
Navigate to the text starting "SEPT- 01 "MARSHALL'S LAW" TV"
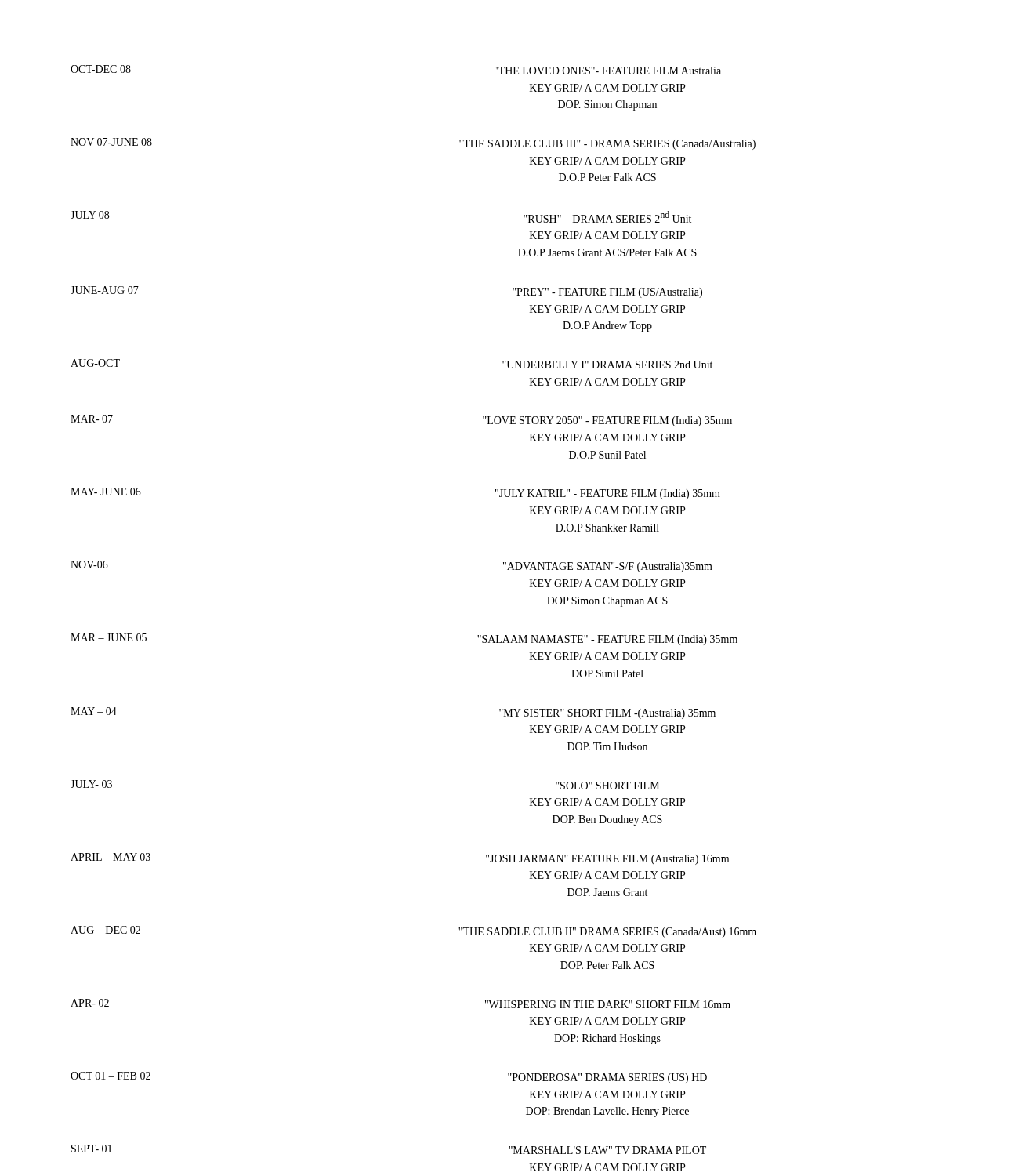coord(505,1159)
